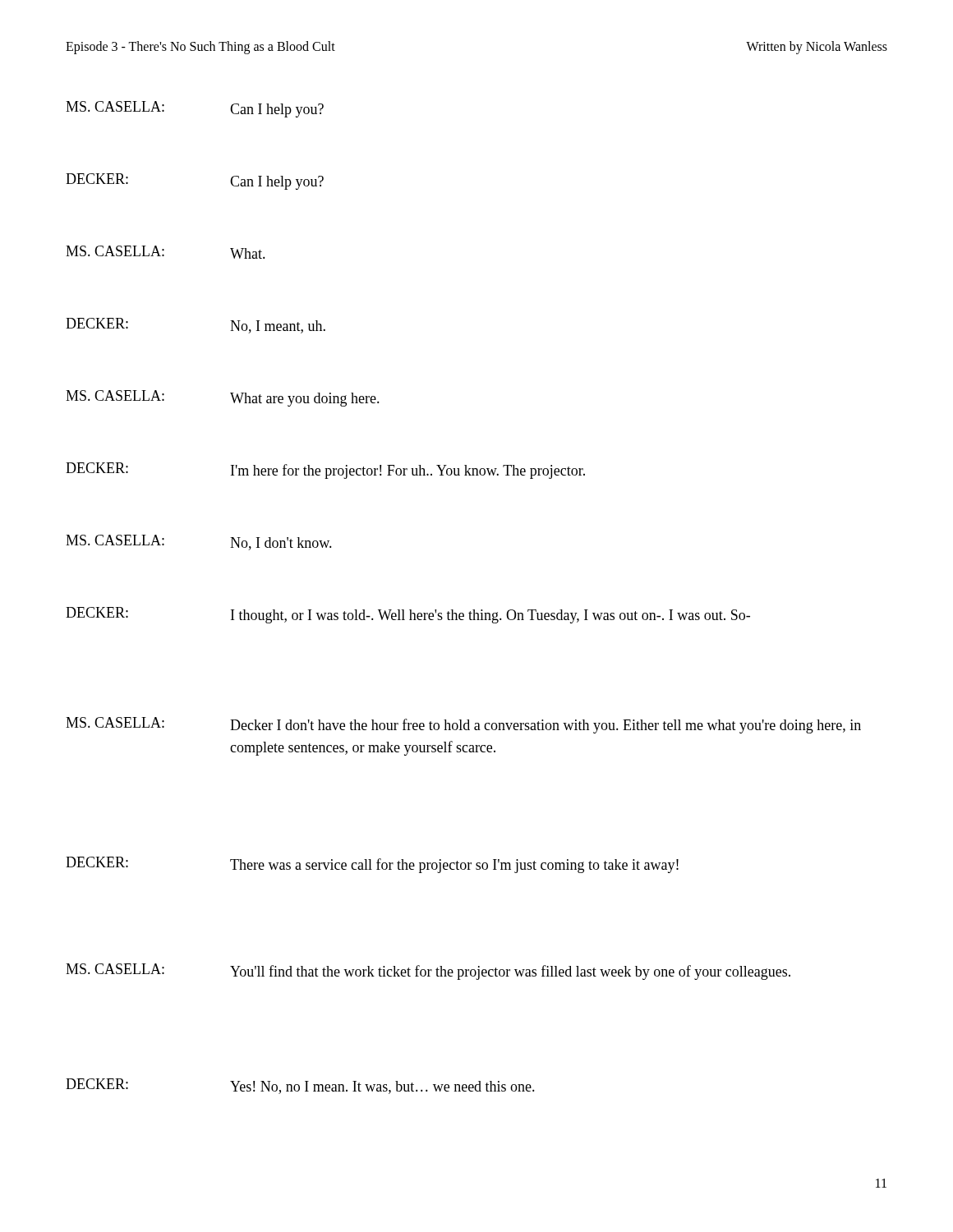Click the passage that begins "DECKER: I thought,"
Viewport: 953px width, 1232px height.
pos(476,616)
